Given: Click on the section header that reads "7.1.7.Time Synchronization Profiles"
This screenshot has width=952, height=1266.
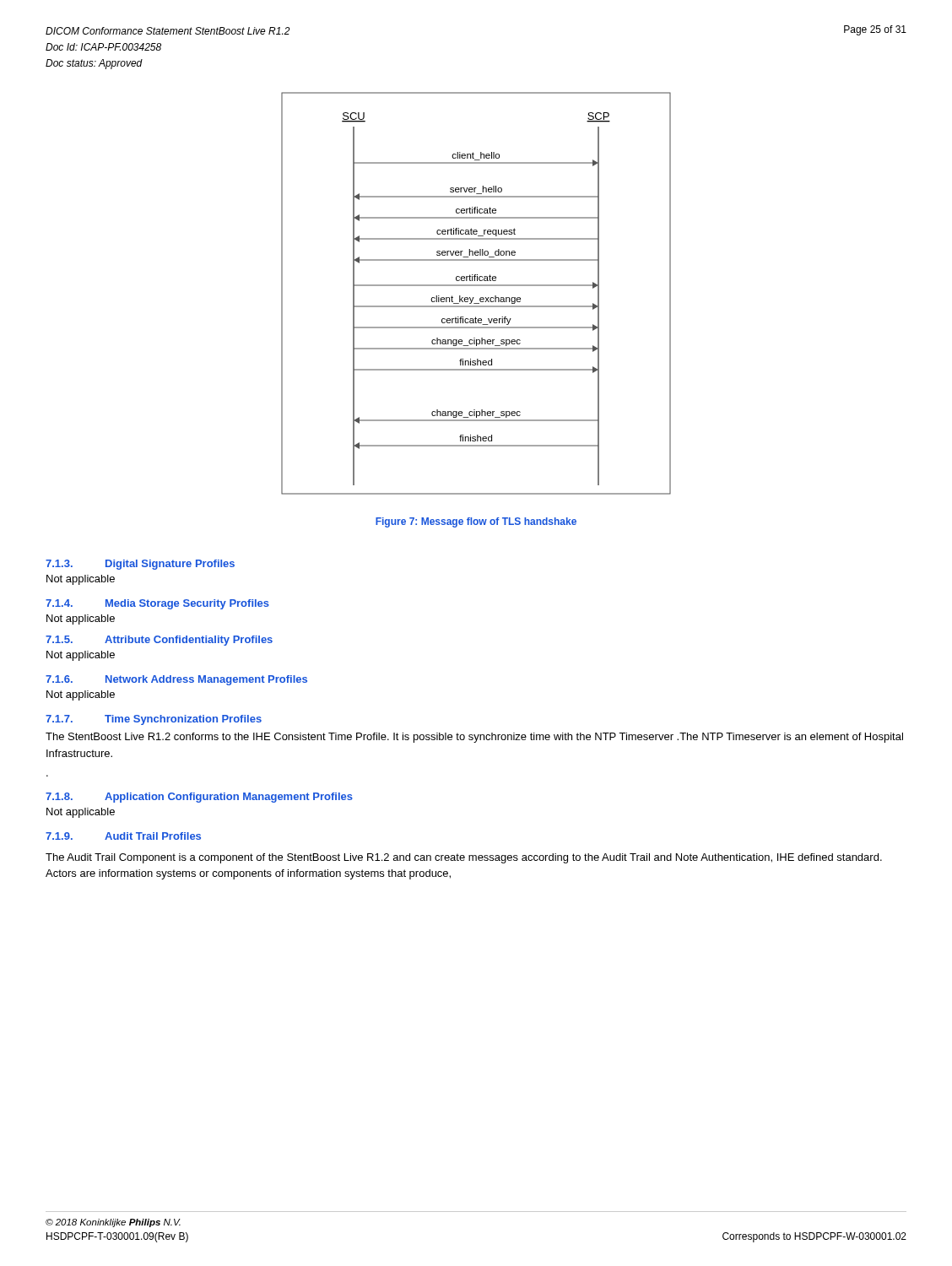Looking at the screenshot, I should click(x=154, y=719).
